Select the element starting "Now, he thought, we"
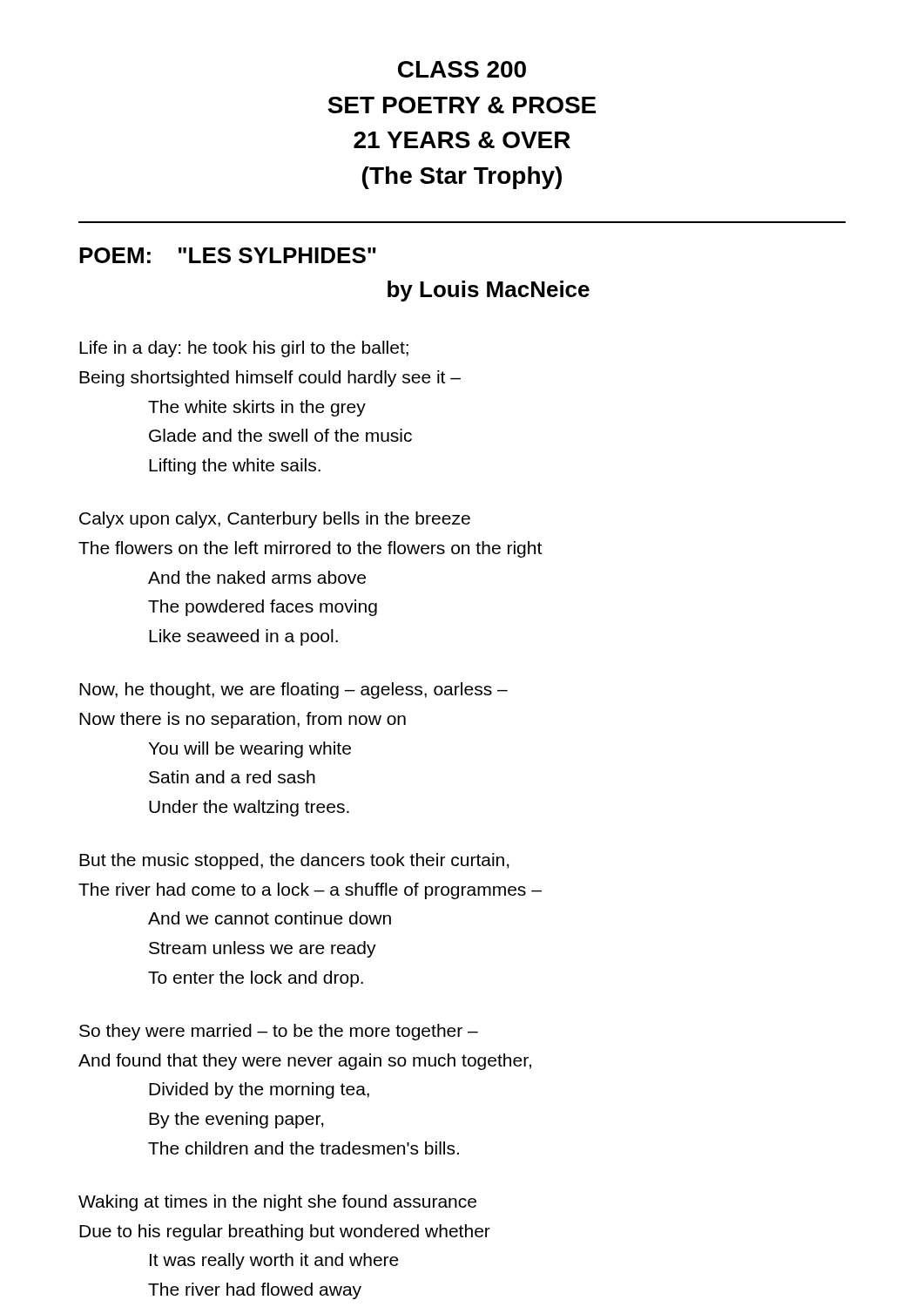The height and width of the screenshot is (1307, 924). pos(293,748)
